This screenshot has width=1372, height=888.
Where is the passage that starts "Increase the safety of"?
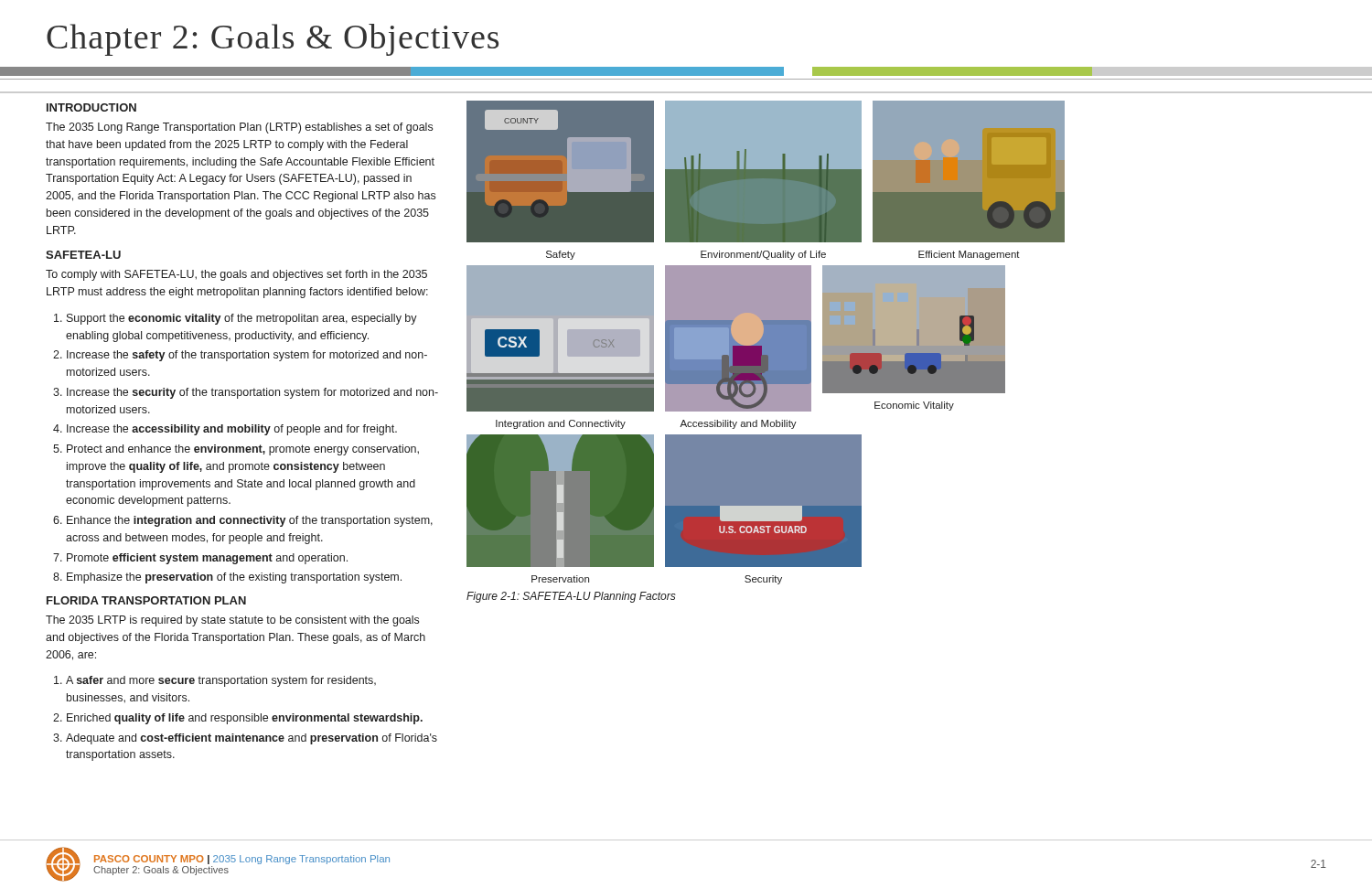[247, 364]
